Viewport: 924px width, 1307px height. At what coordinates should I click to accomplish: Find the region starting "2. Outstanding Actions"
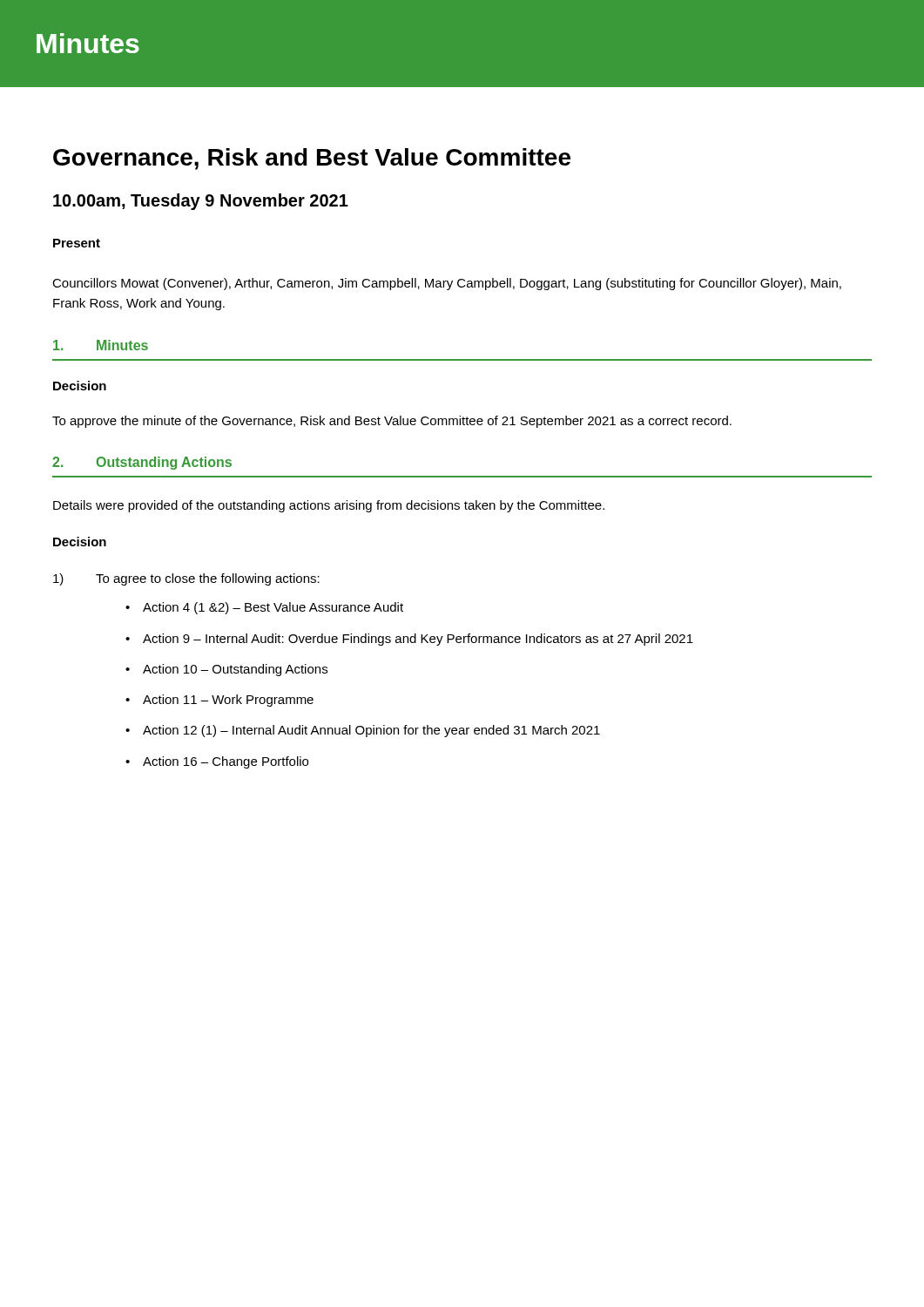tap(142, 462)
